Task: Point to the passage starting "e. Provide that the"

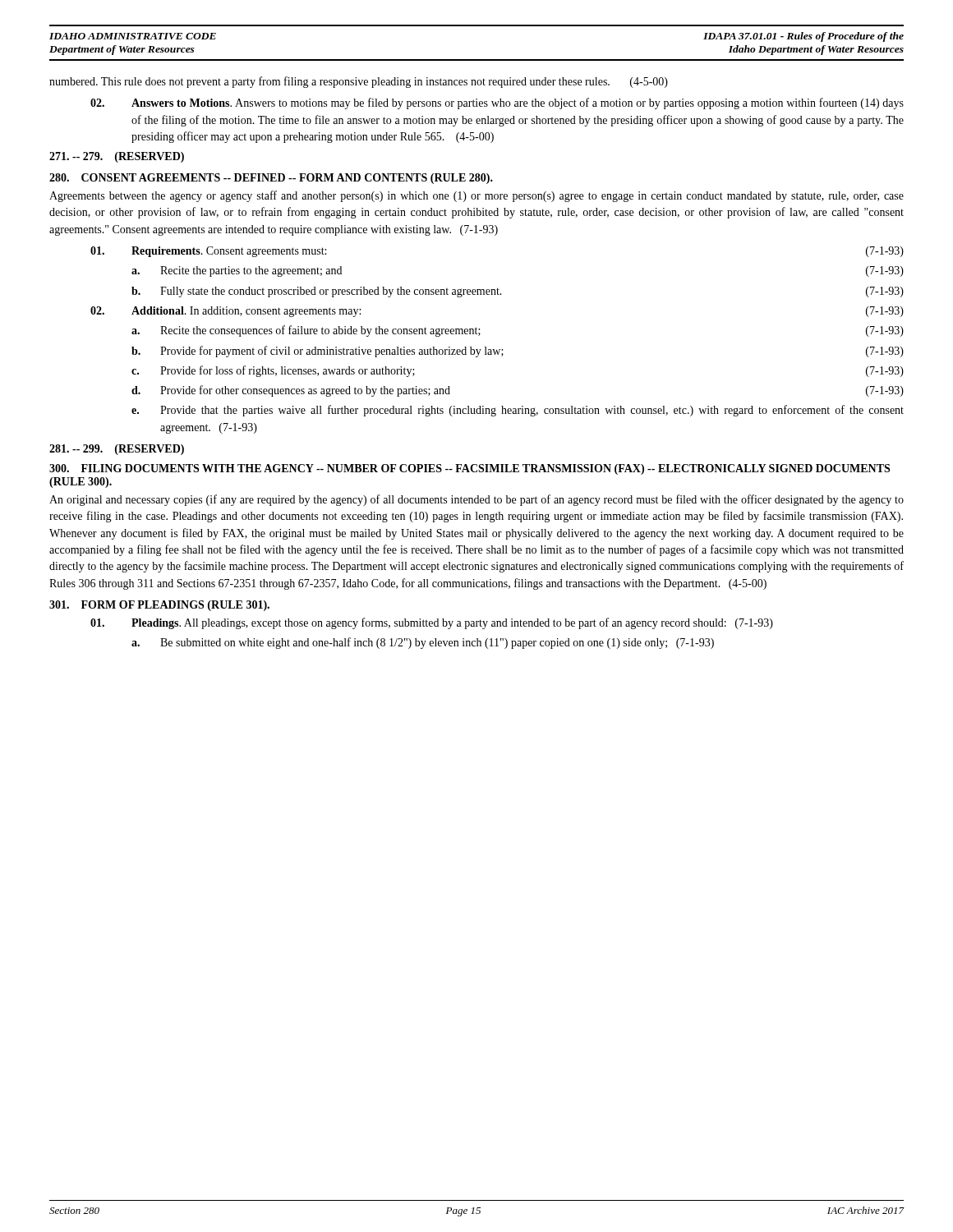Action: pos(518,419)
